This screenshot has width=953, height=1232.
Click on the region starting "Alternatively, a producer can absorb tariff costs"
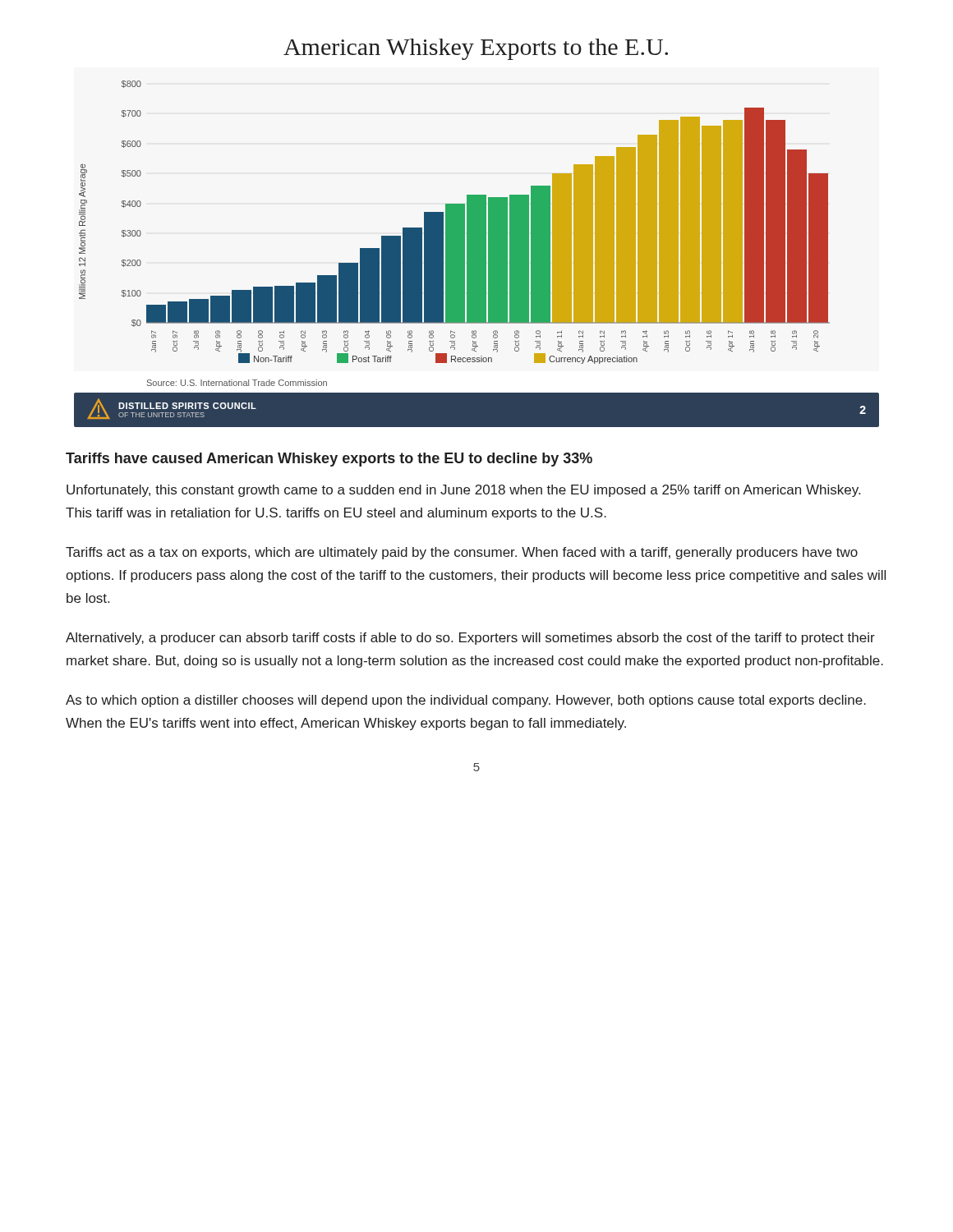coord(475,650)
